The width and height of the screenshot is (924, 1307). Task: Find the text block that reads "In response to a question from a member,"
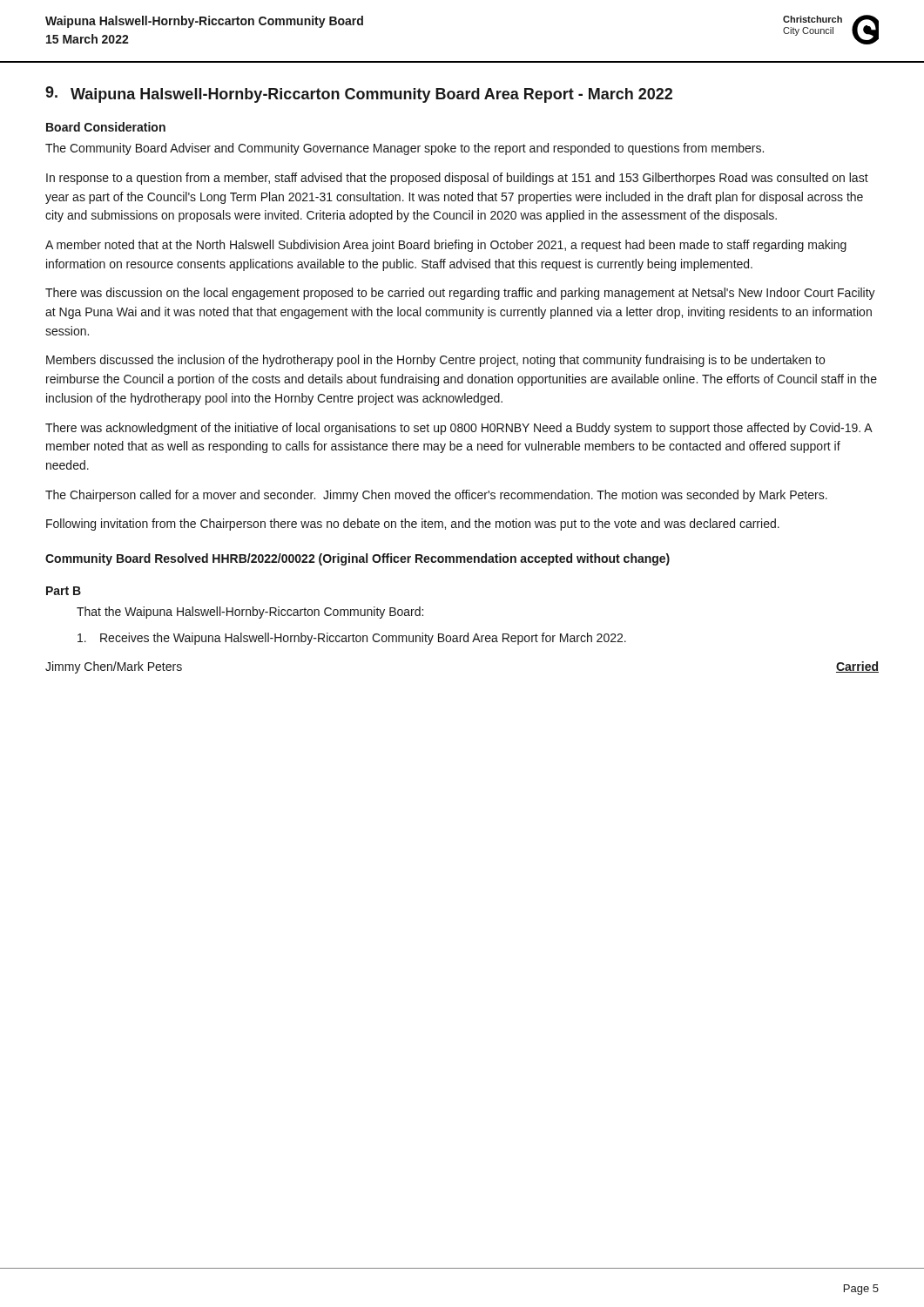point(457,197)
